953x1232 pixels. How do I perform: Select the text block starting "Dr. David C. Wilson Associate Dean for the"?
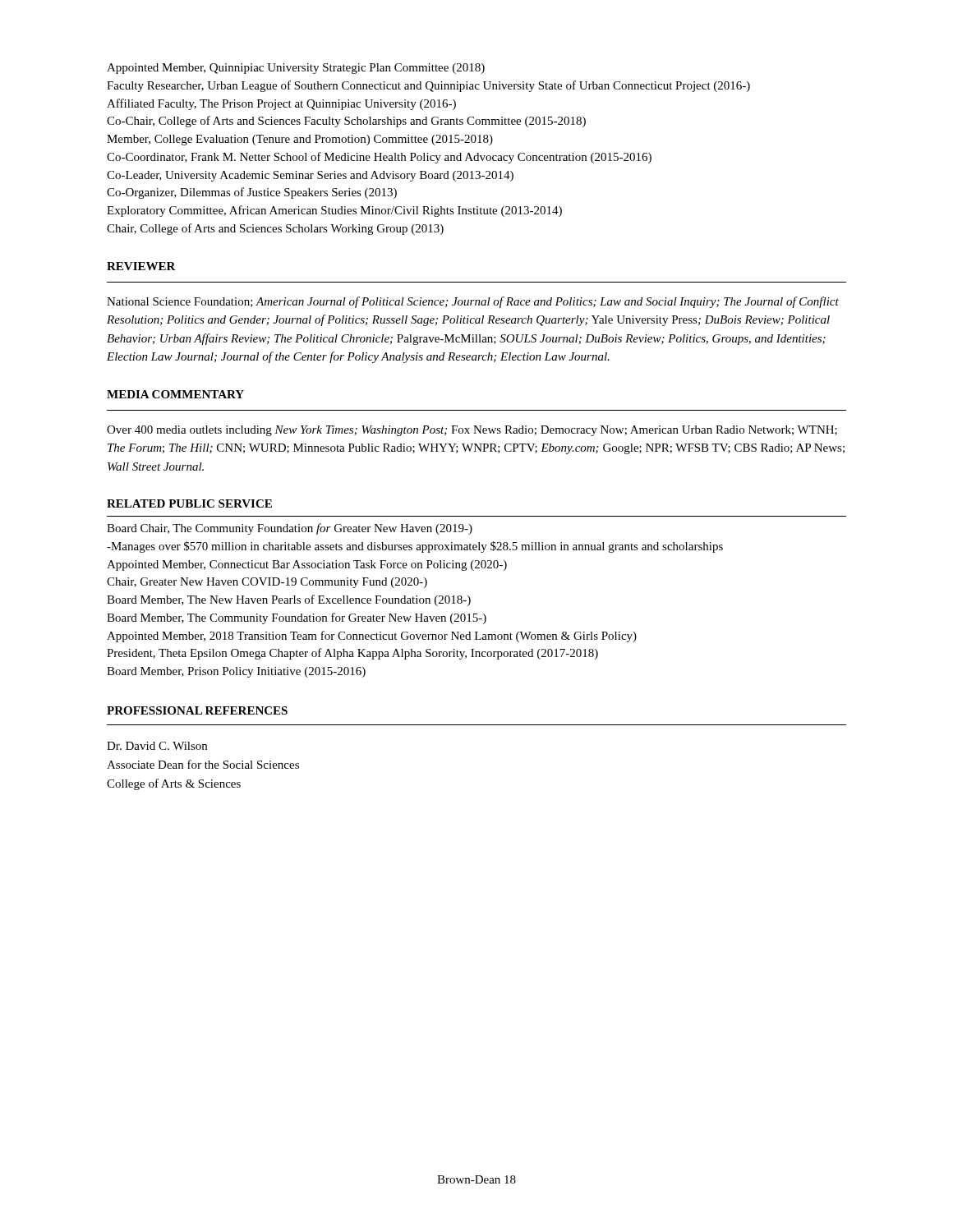pyautogui.click(x=203, y=765)
